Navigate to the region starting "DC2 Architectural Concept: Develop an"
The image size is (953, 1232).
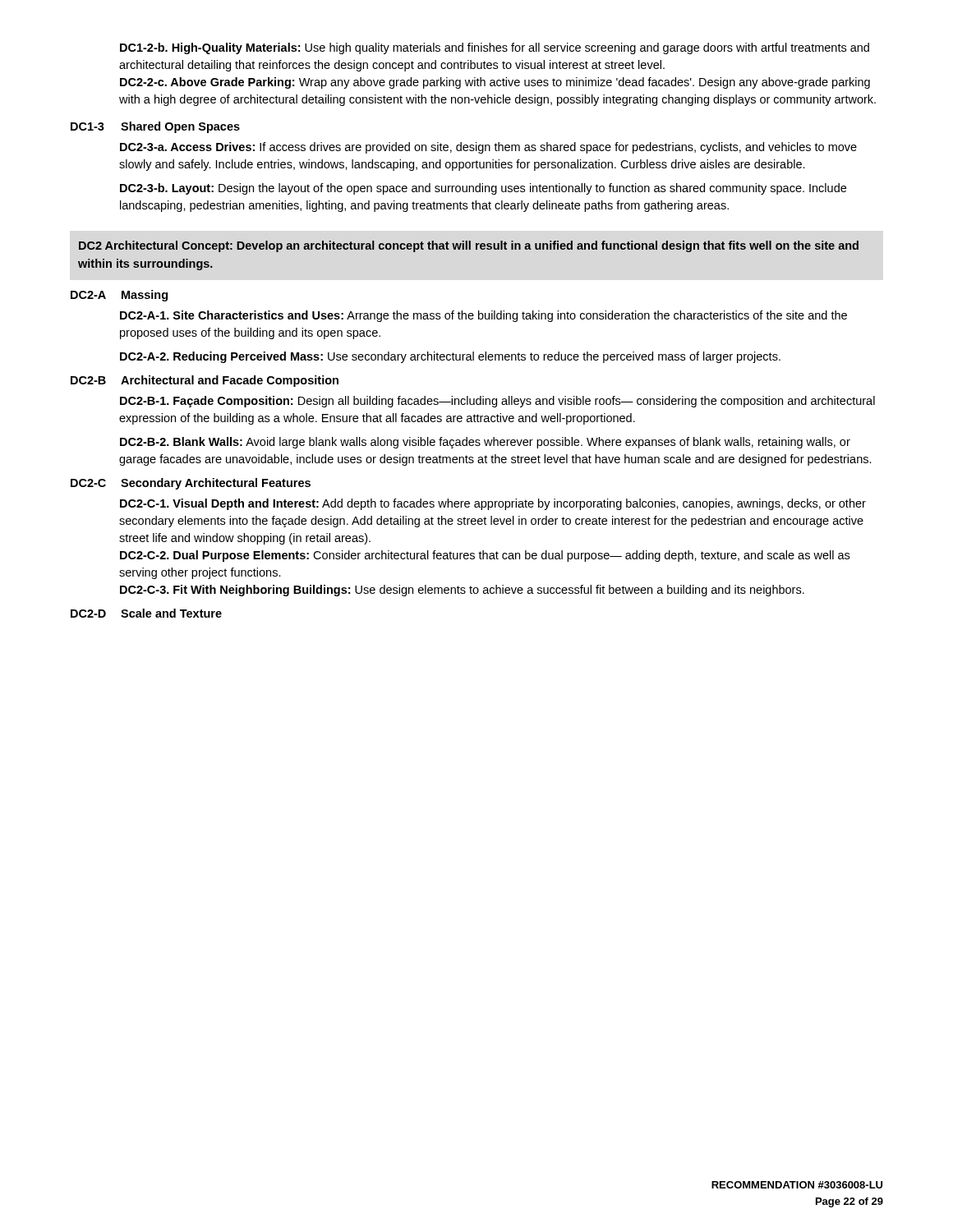(x=469, y=255)
